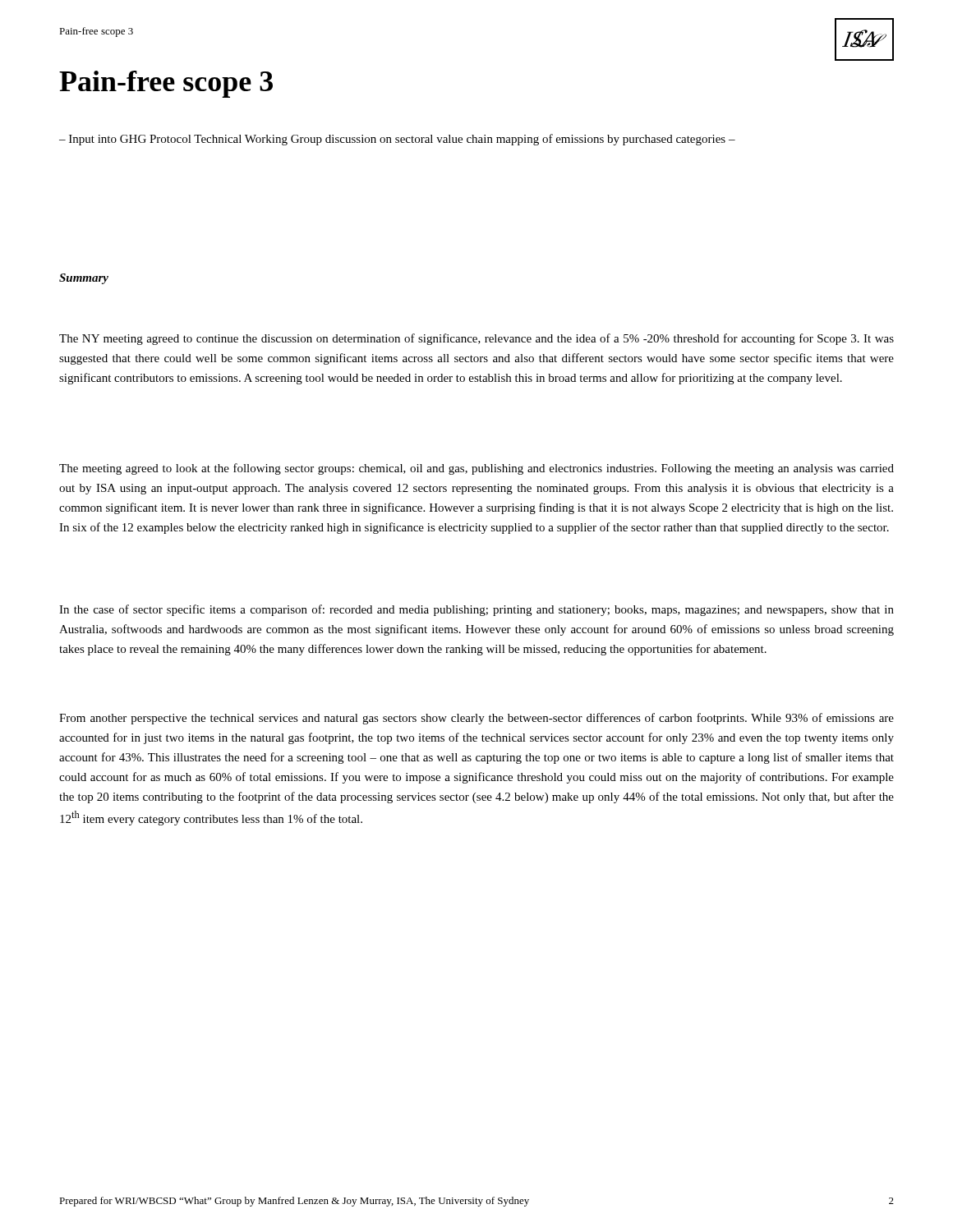Select the passage starting "From another perspective"
The height and width of the screenshot is (1232, 953).
tap(476, 768)
